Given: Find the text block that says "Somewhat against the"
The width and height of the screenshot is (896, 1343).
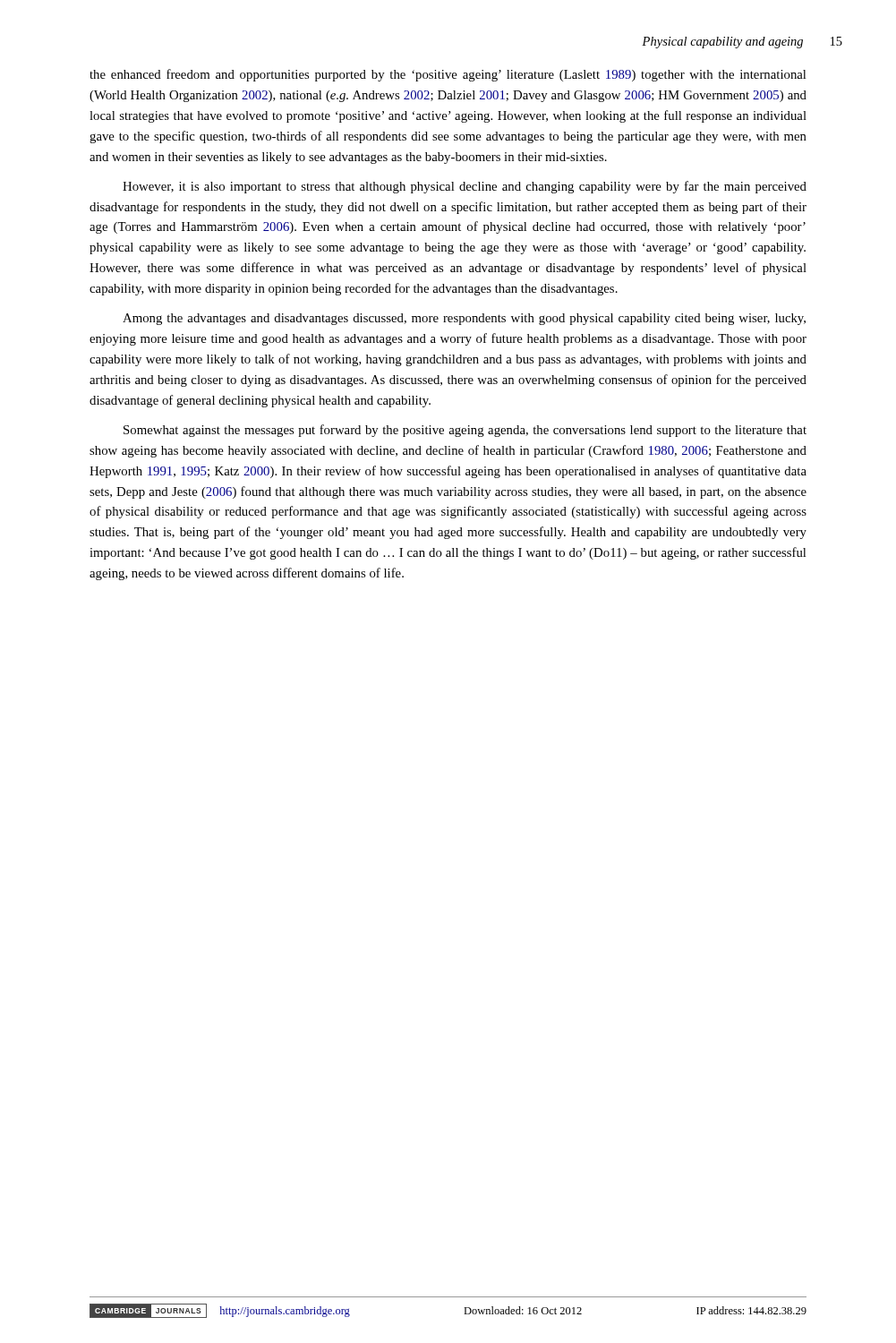Looking at the screenshot, I should 448,501.
